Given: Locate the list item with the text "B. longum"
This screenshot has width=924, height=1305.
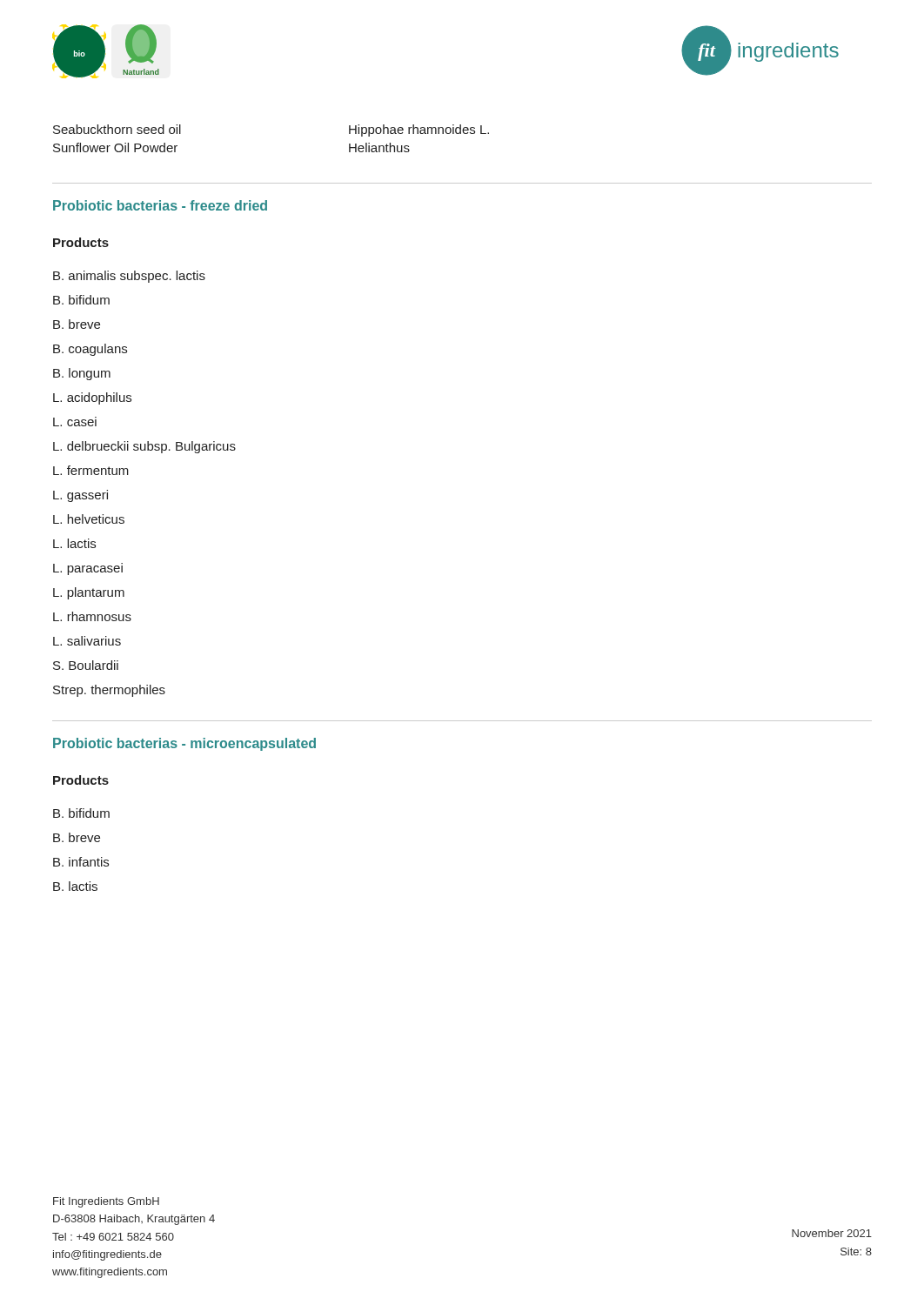Looking at the screenshot, I should (x=82, y=373).
